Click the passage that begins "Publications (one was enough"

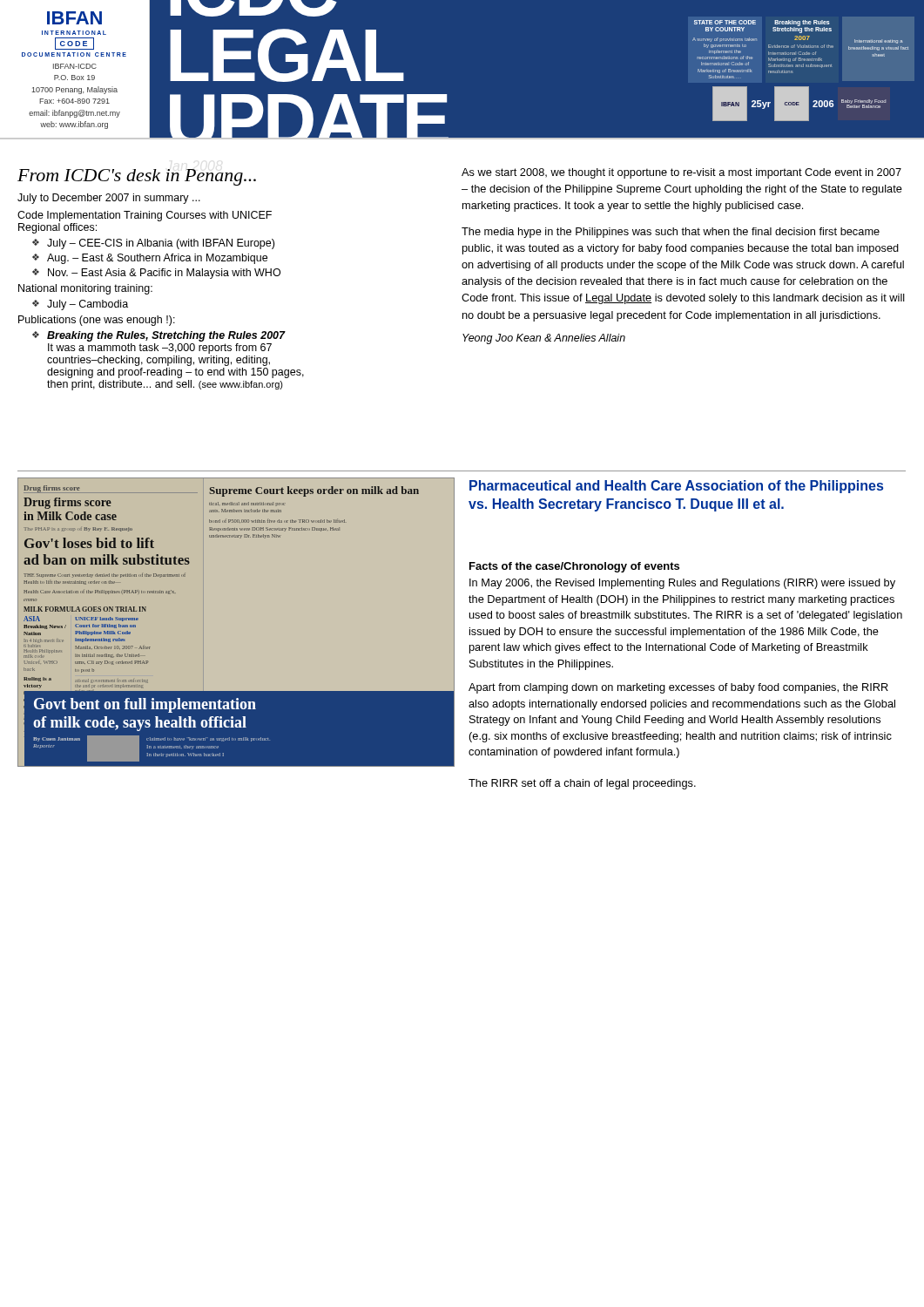(x=96, y=320)
